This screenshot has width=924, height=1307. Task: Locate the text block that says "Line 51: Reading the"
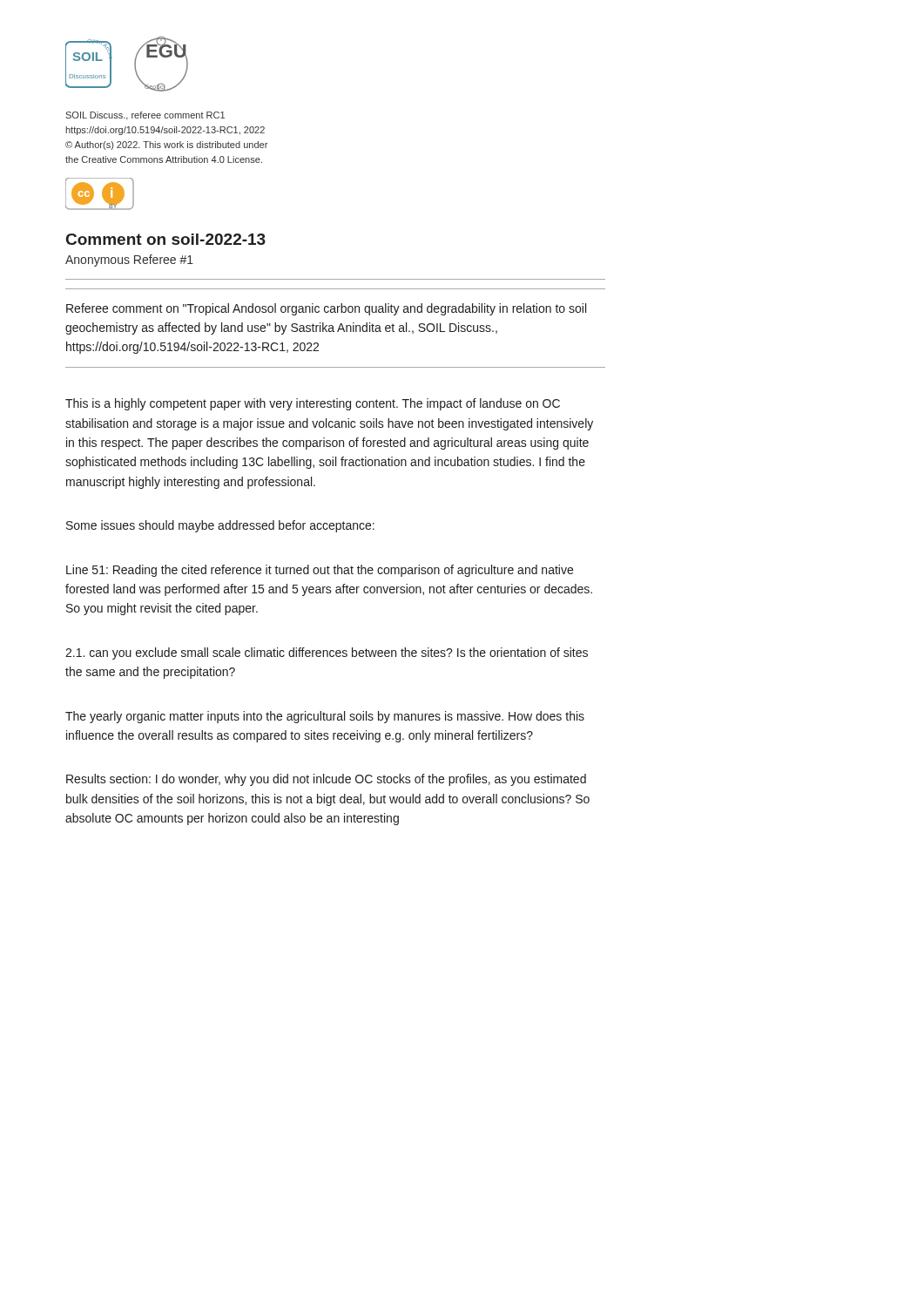pyautogui.click(x=329, y=589)
